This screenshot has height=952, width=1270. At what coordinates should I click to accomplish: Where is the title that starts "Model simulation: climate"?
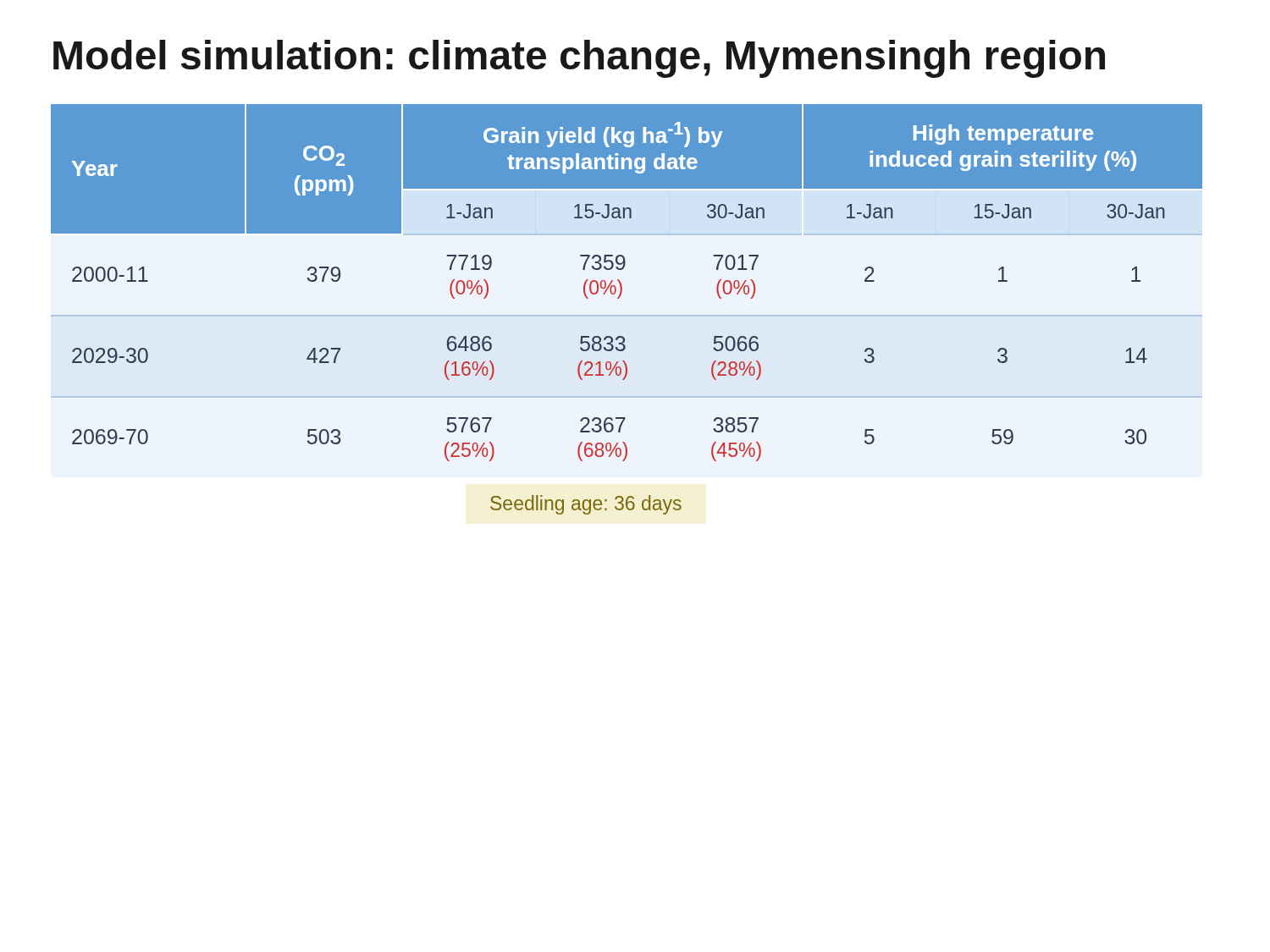(579, 55)
